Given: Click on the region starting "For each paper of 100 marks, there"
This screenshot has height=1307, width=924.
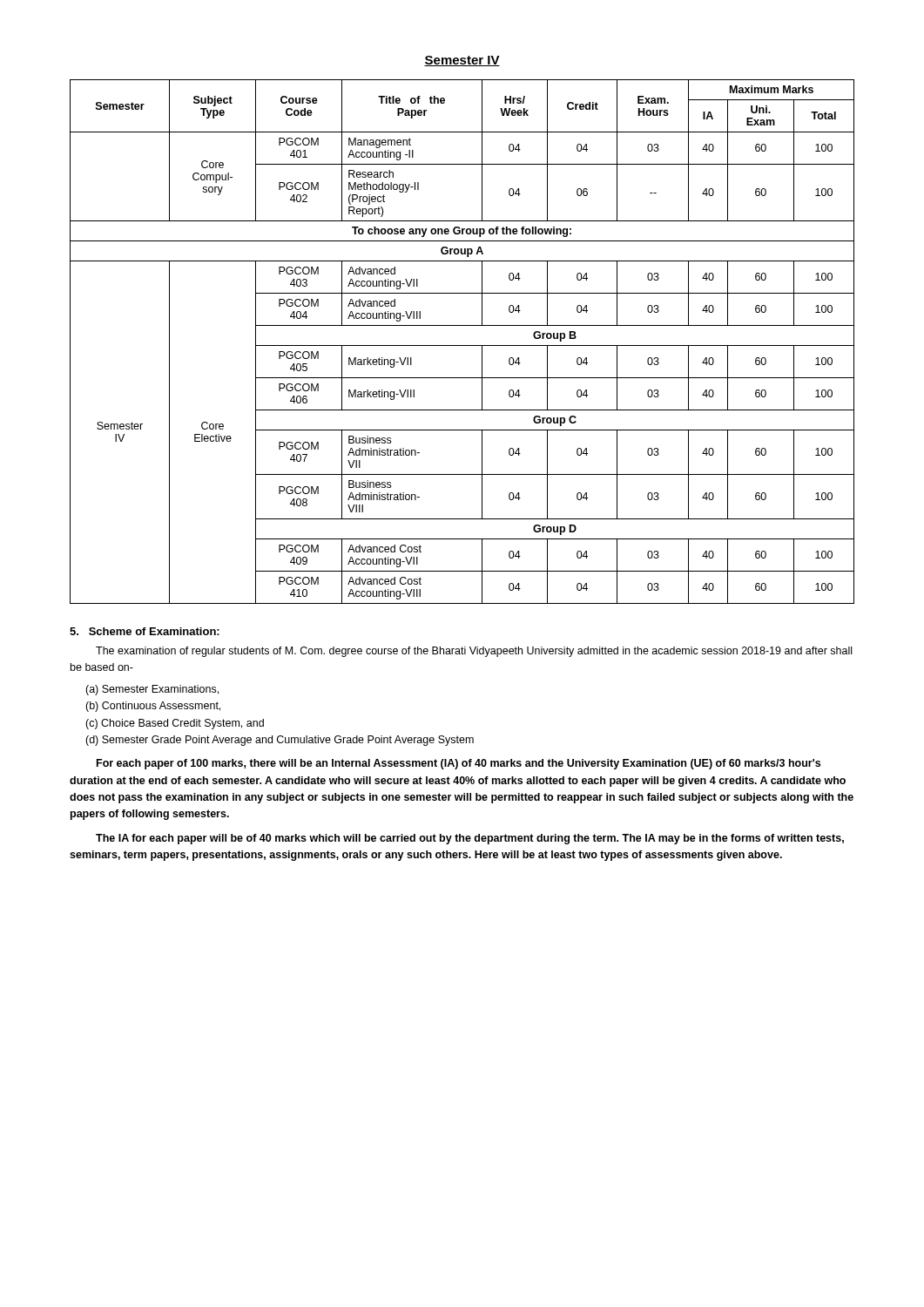Looking at the screenshot, I should click(462, 789).
